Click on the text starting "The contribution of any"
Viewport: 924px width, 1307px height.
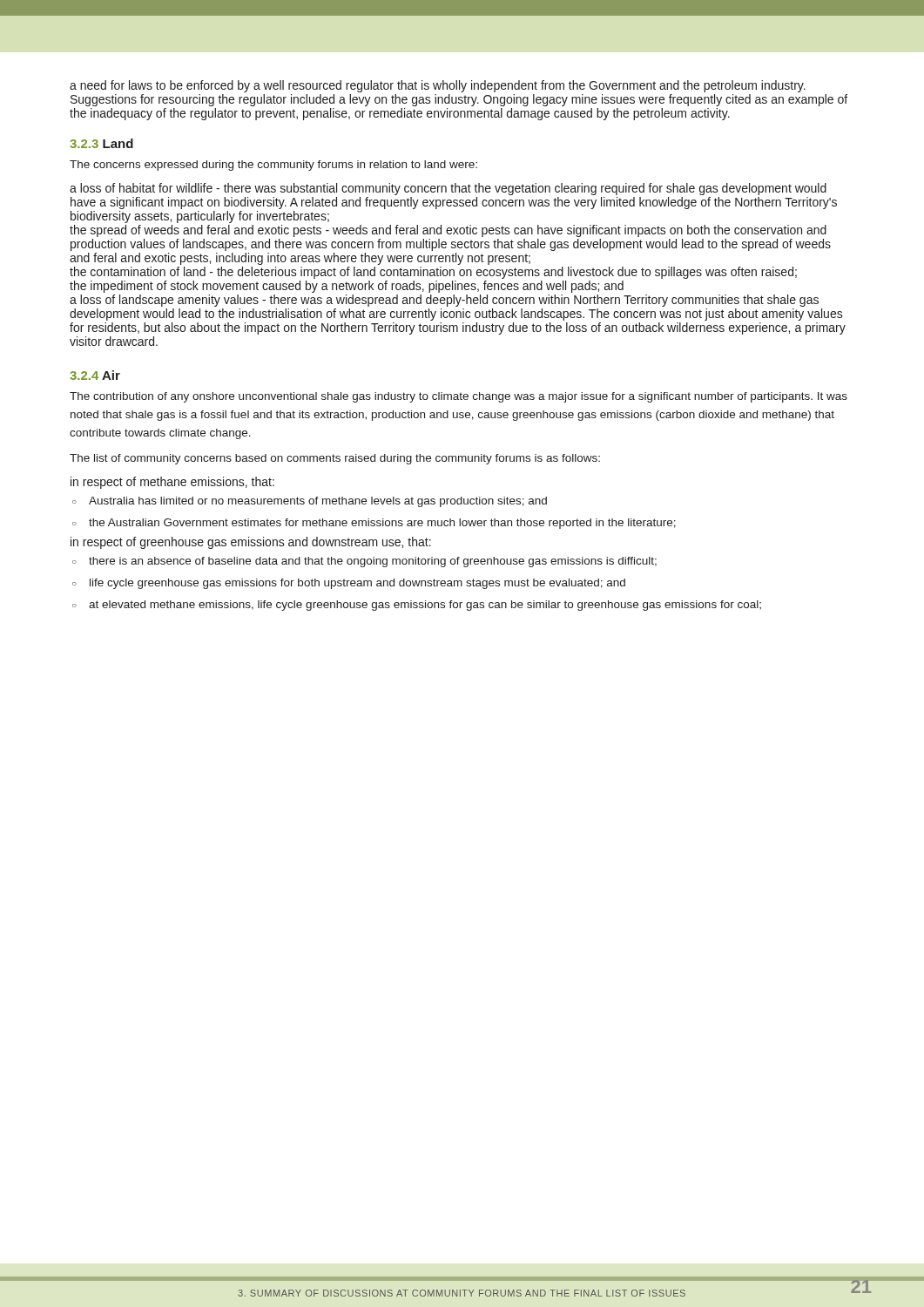458,414
